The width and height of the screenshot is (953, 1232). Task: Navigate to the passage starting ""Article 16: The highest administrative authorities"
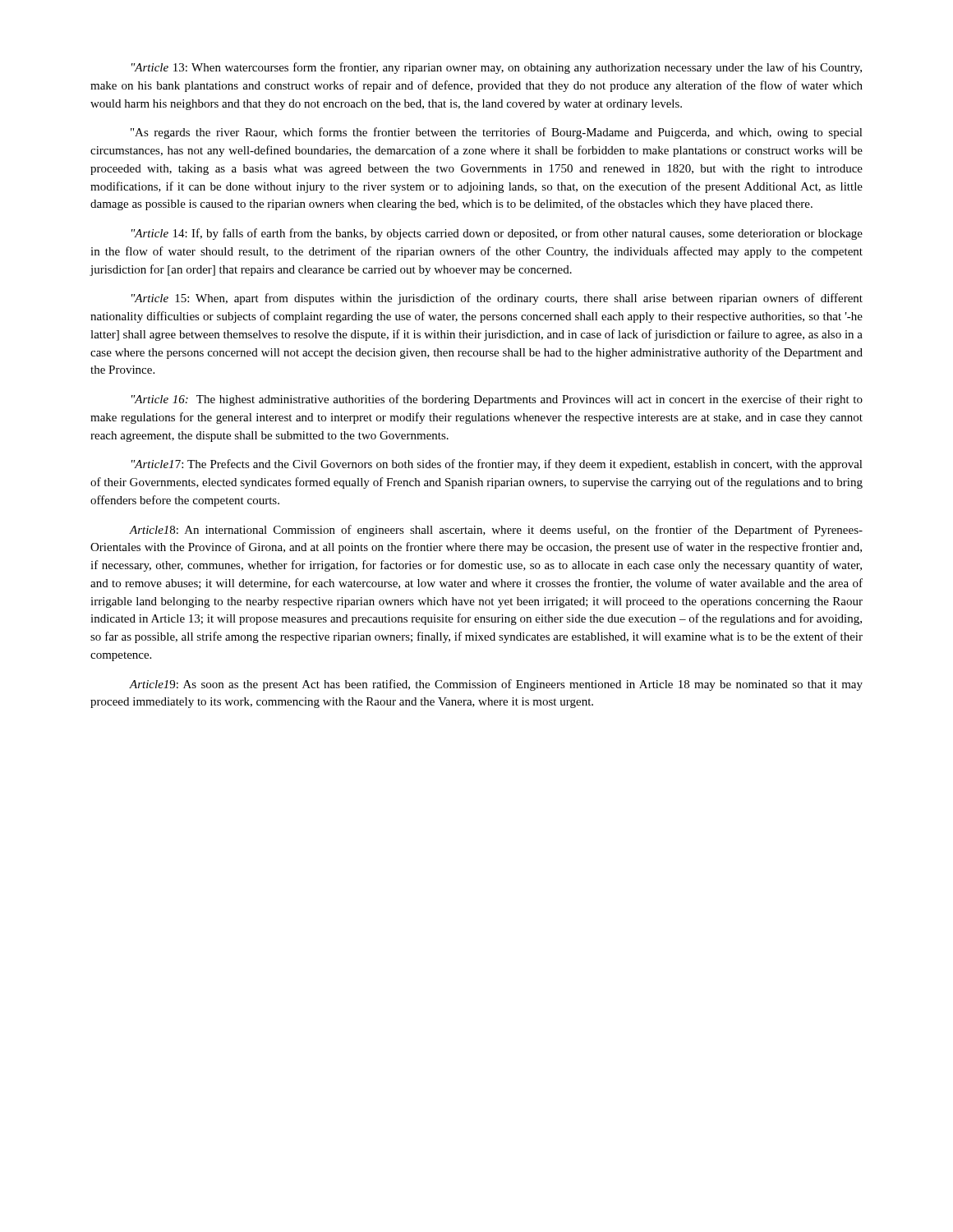tap(476, 417)
